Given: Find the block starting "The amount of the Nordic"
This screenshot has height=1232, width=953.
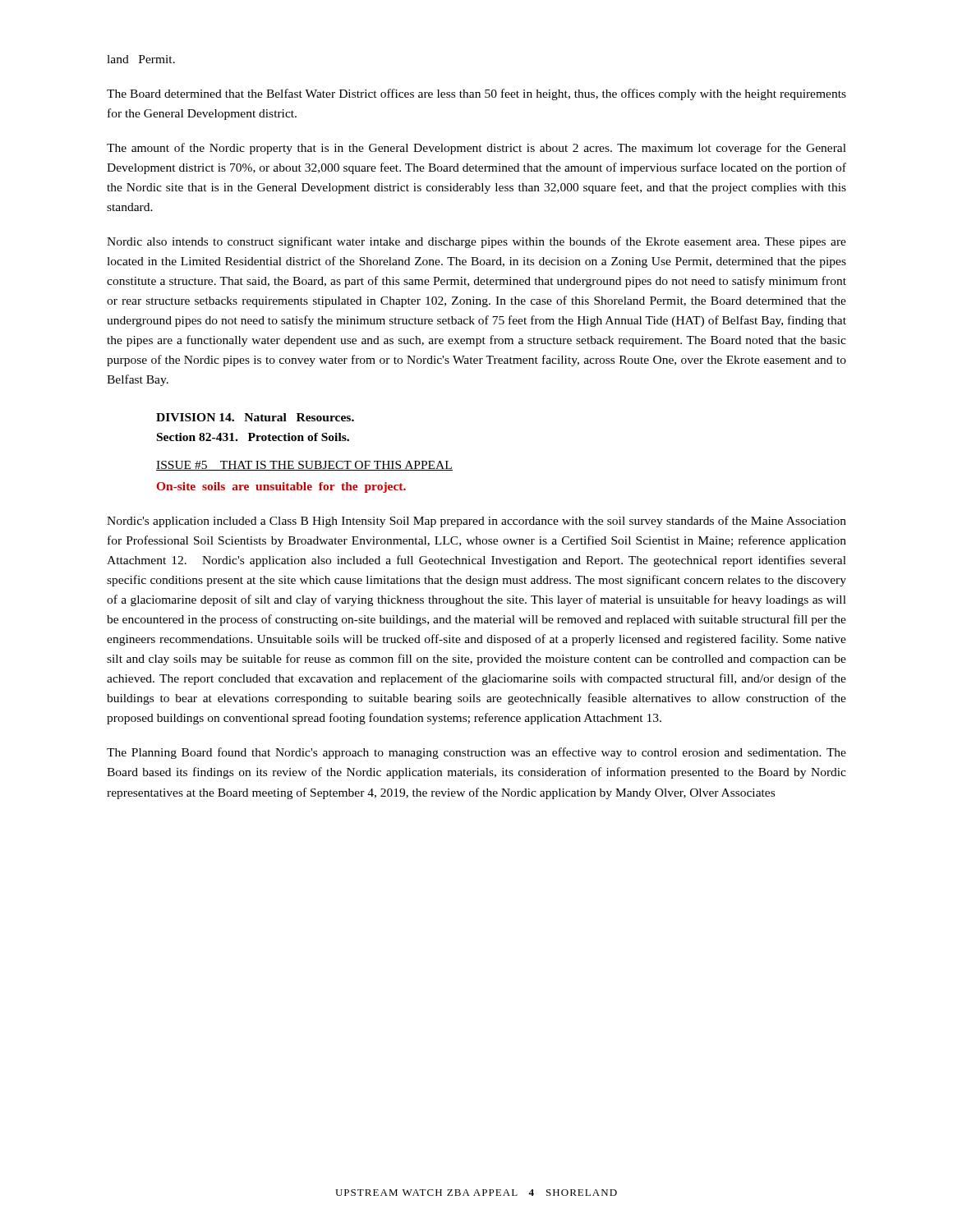Looking at the screenshot, I should coord(476,177).
